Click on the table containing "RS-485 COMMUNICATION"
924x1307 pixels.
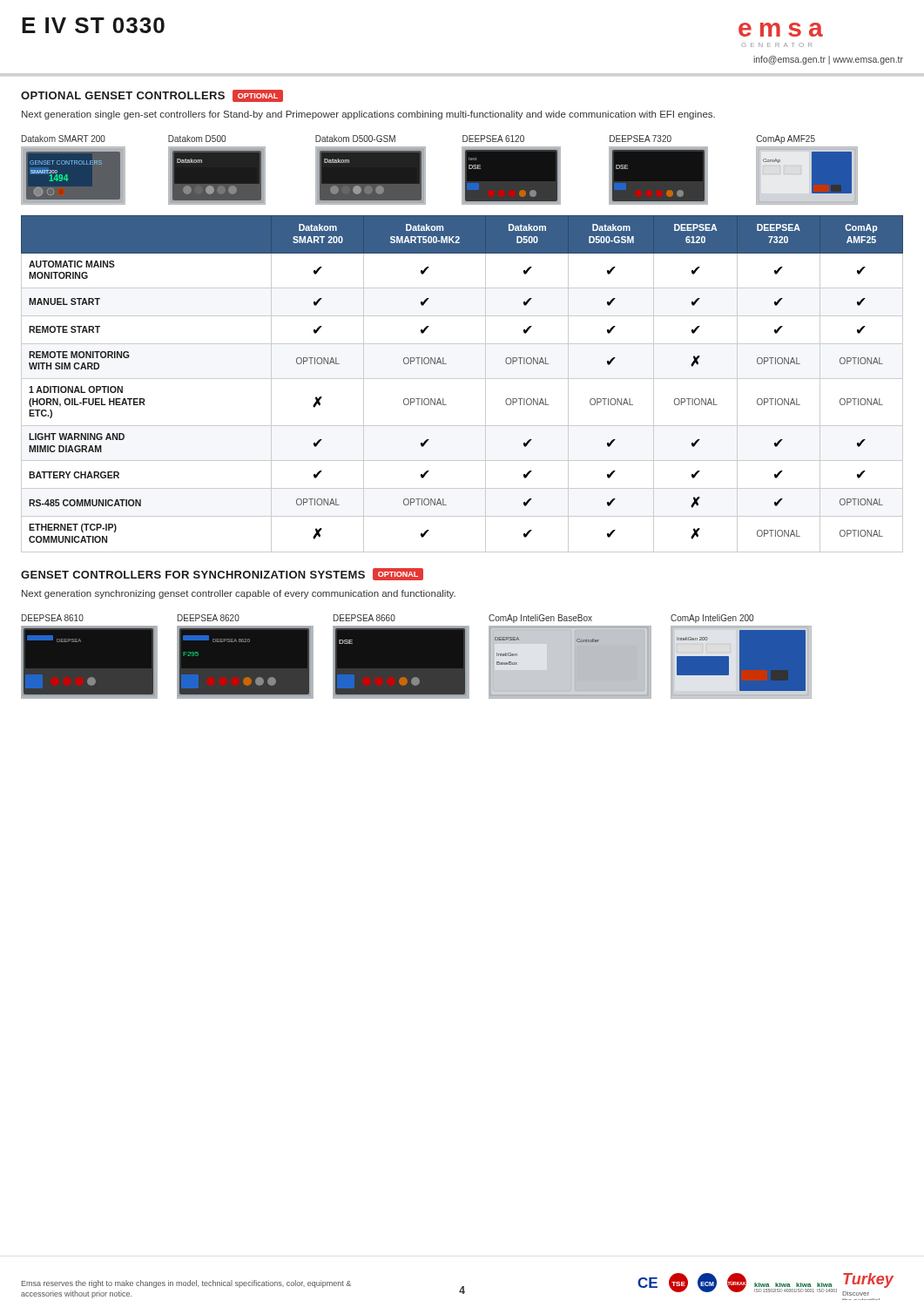click(462, 384)
